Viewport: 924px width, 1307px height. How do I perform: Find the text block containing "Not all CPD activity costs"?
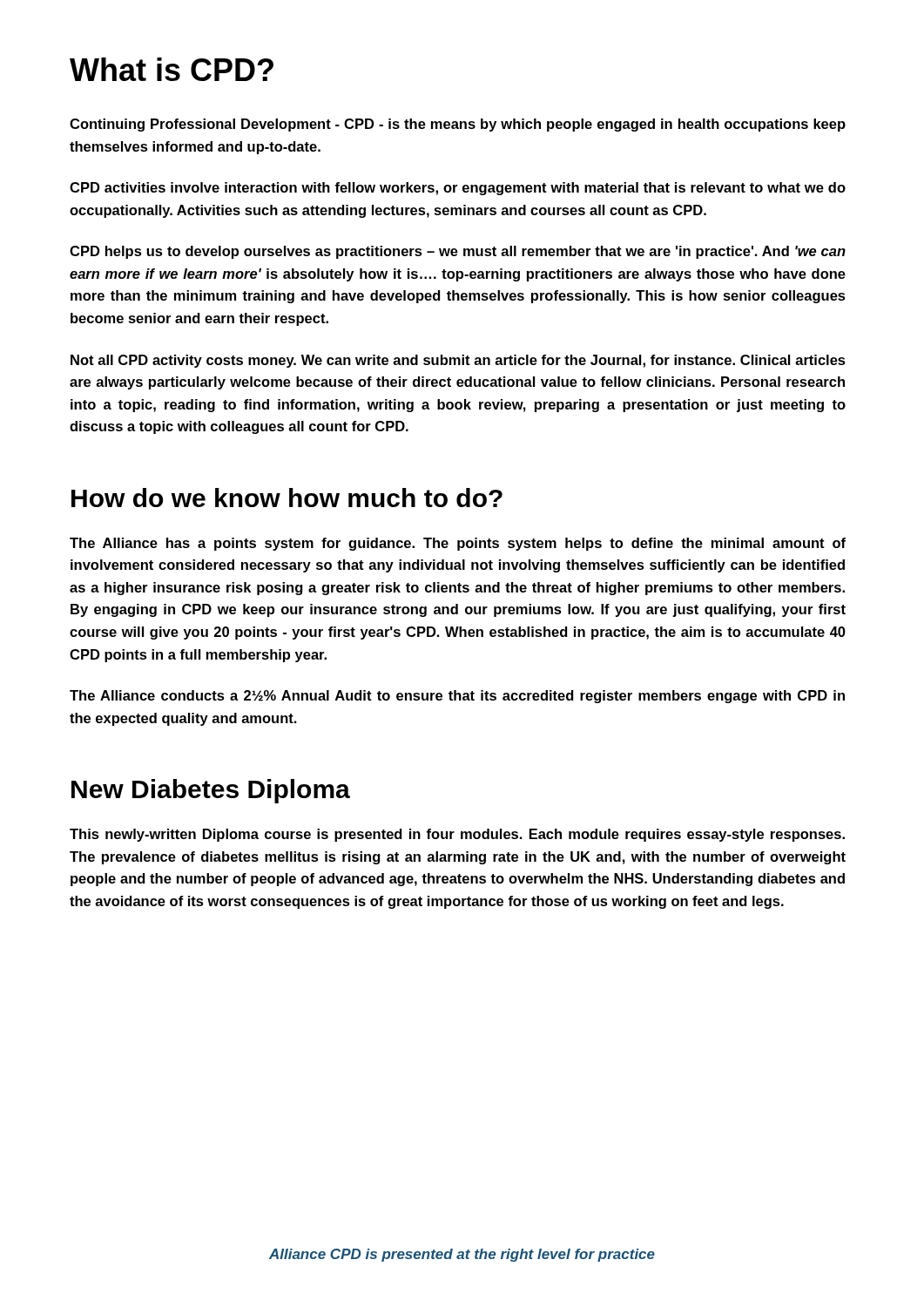458,394
